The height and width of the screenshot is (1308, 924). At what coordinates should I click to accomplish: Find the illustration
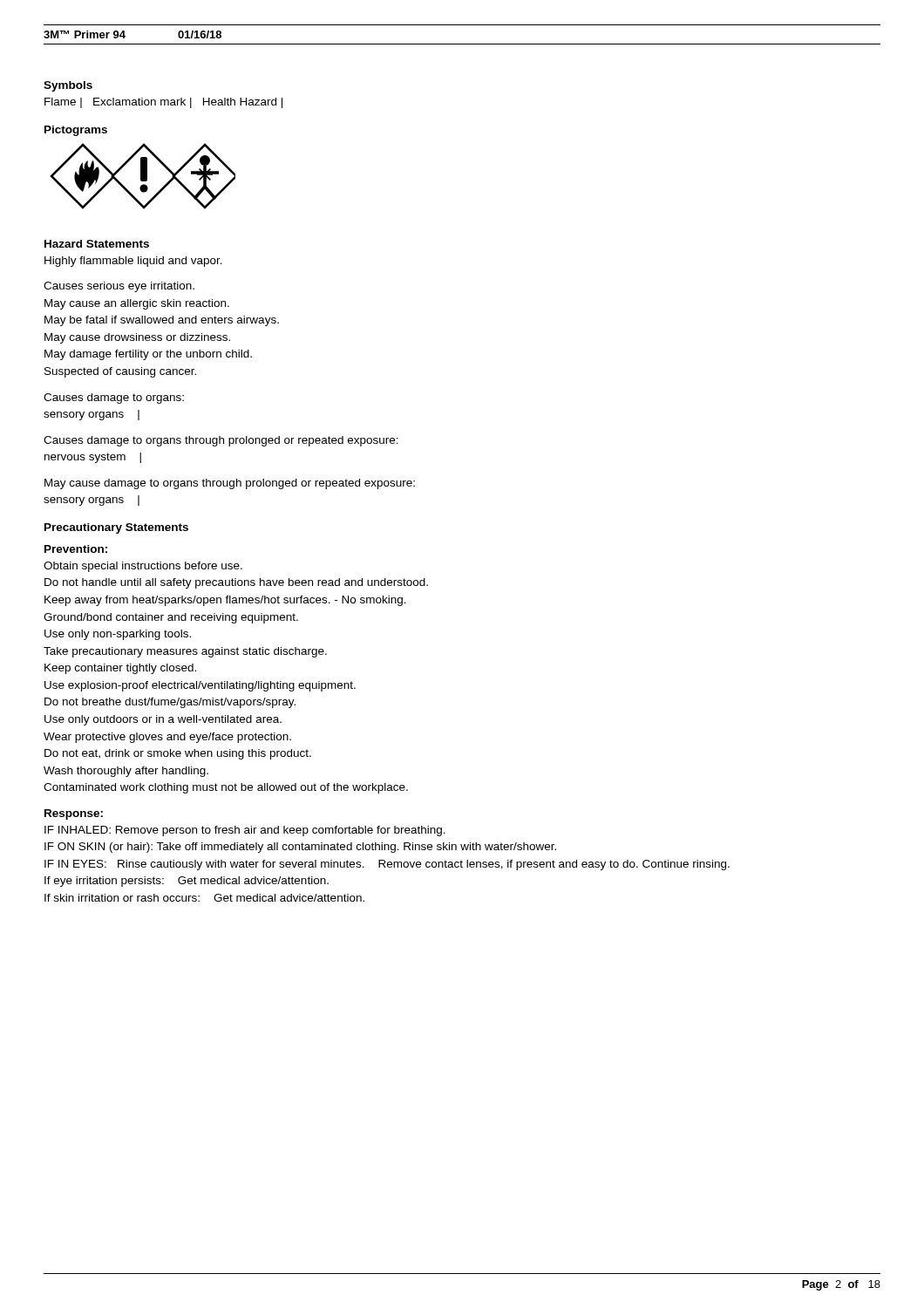coord(462,182)
